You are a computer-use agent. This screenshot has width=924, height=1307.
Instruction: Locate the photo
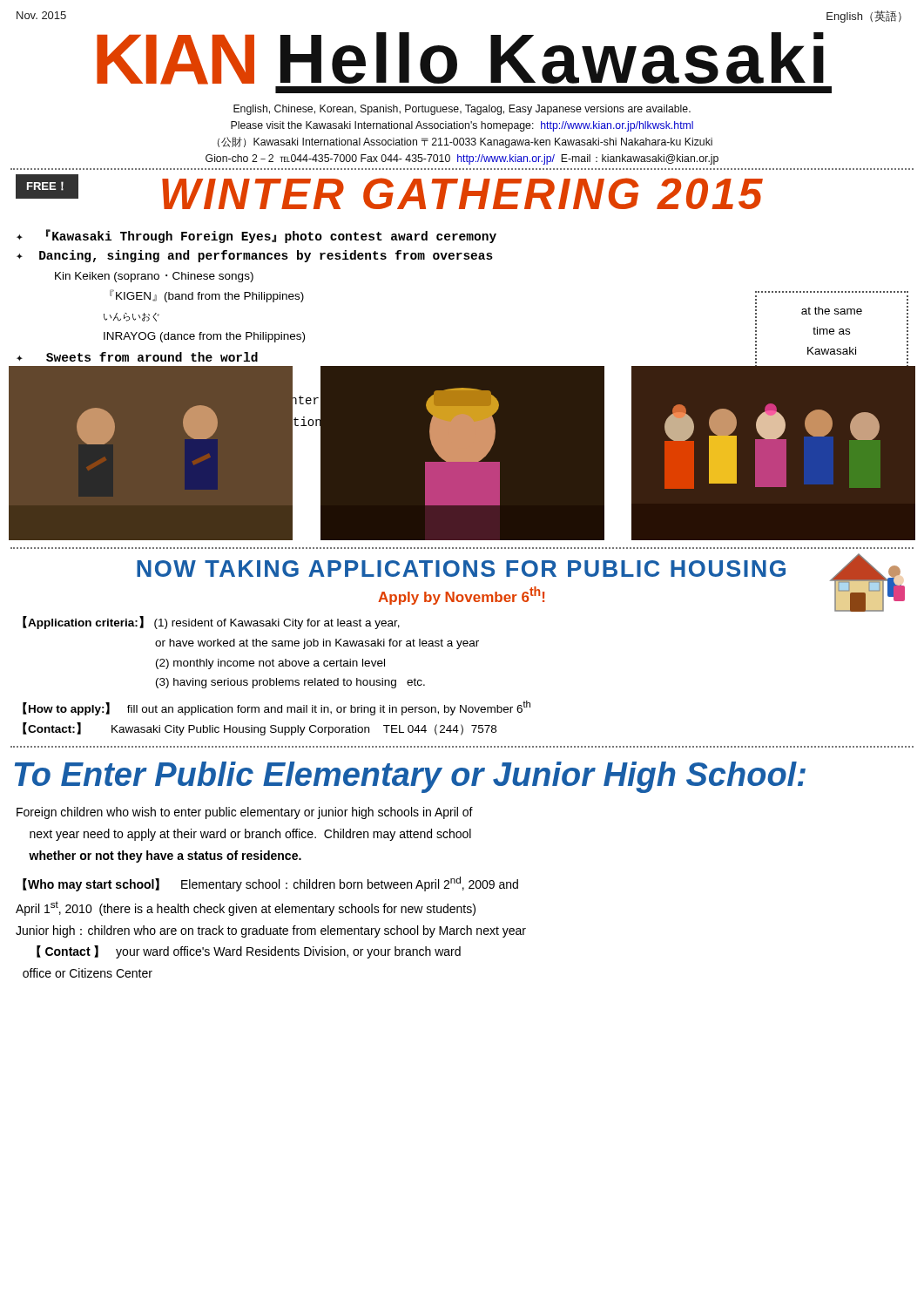pos(462,453)
